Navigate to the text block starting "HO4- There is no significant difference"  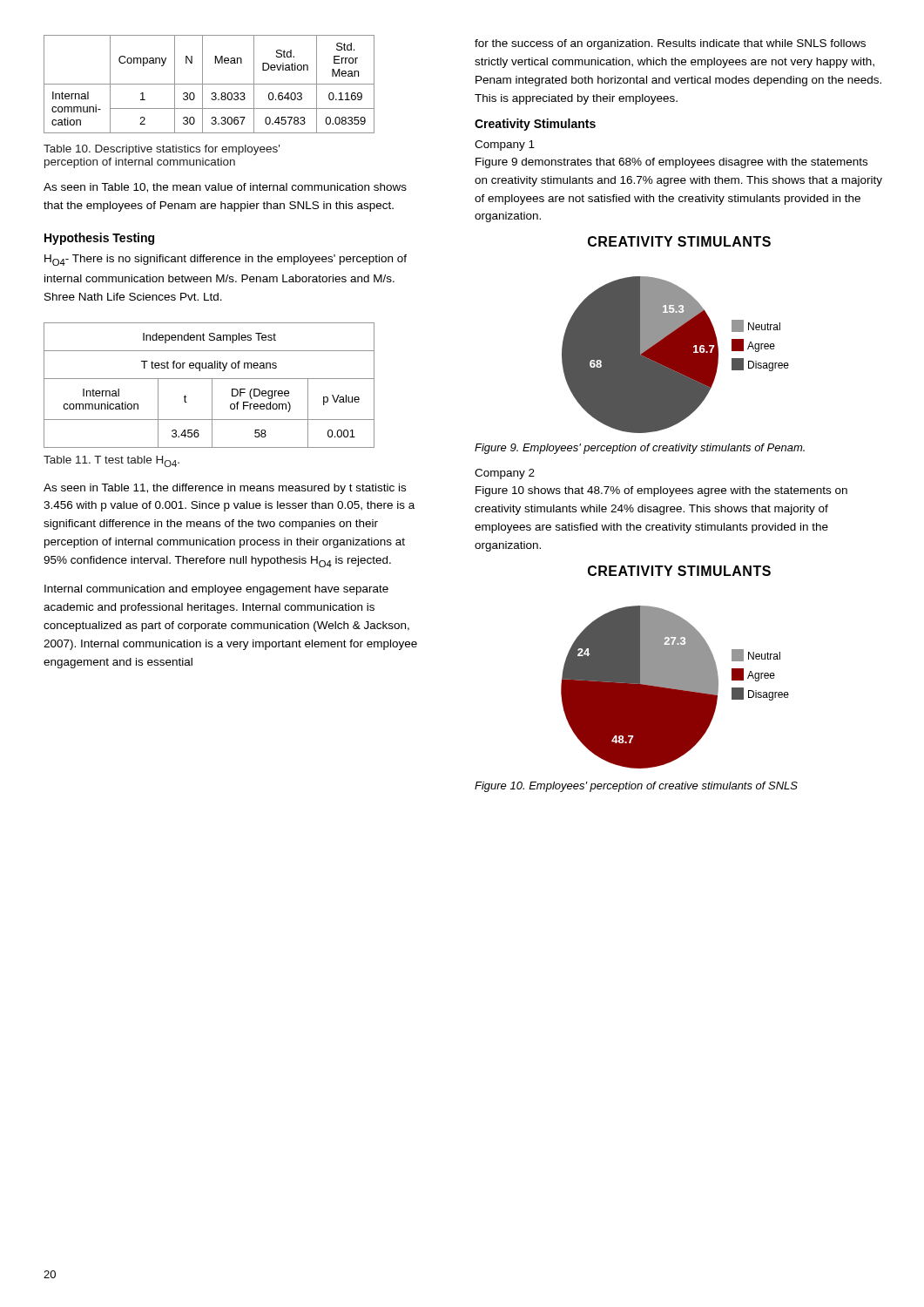[225, 277]
